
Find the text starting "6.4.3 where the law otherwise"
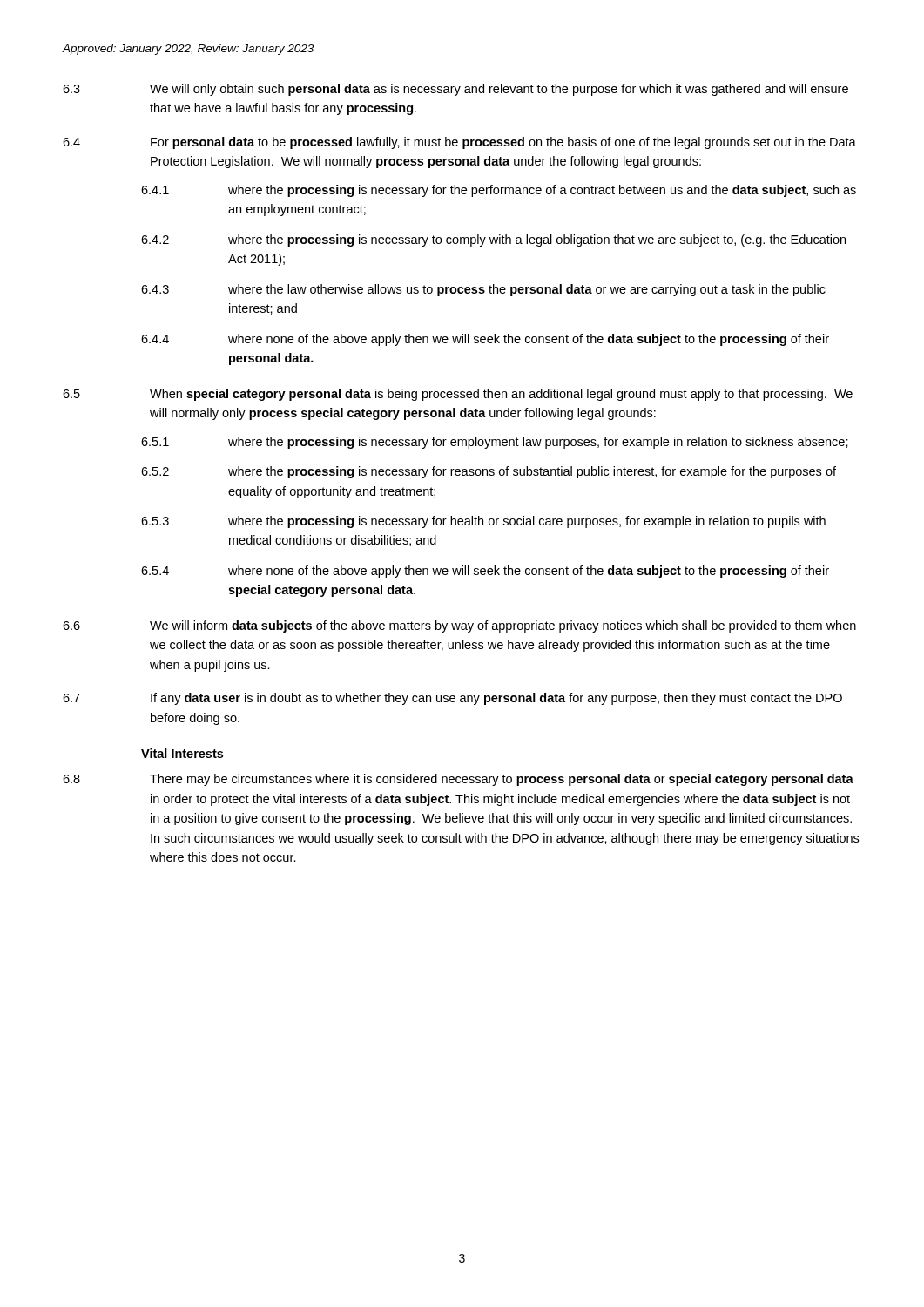coord(501,299)
